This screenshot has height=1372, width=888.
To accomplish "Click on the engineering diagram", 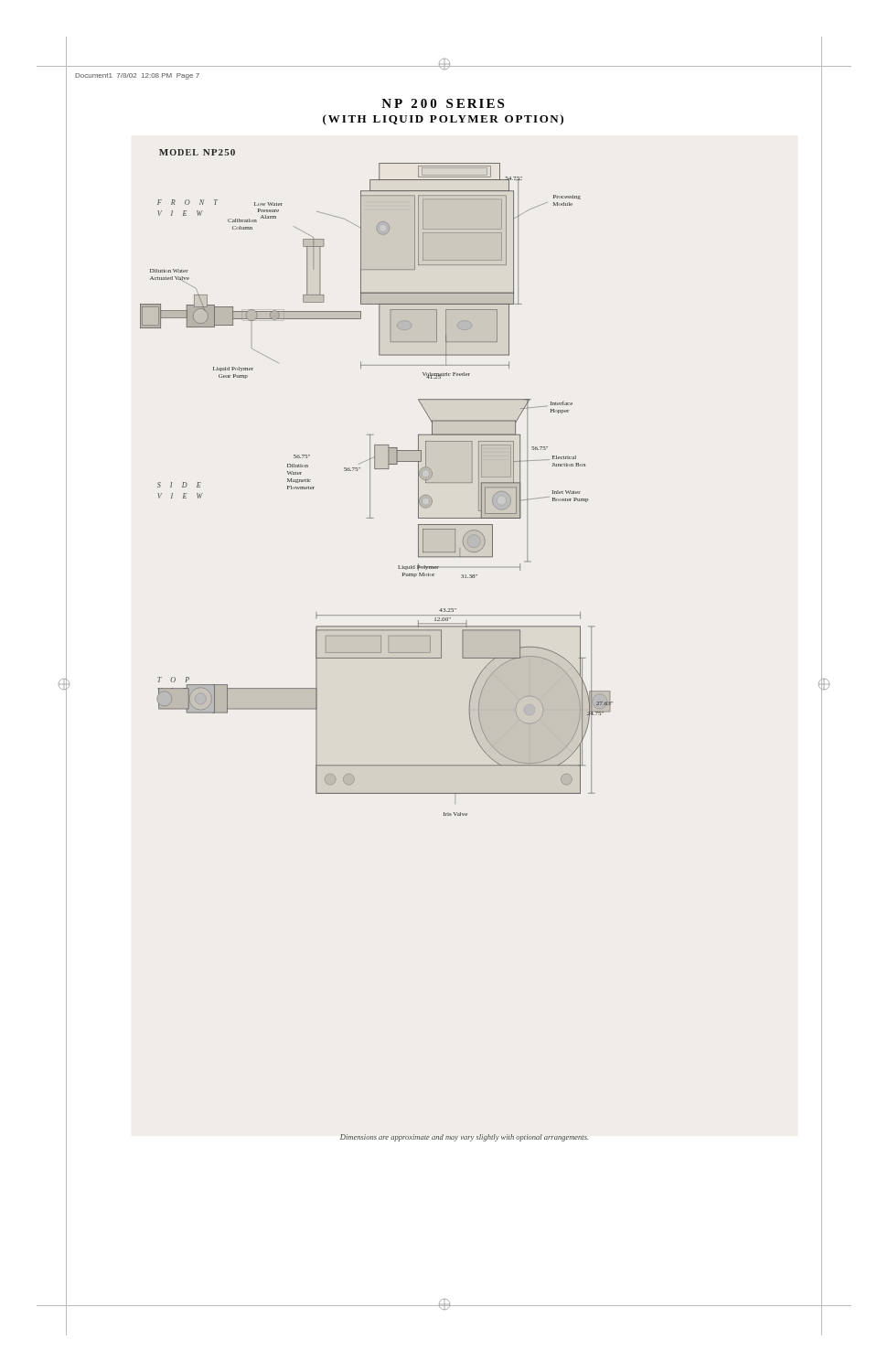I will coord(465,636).
